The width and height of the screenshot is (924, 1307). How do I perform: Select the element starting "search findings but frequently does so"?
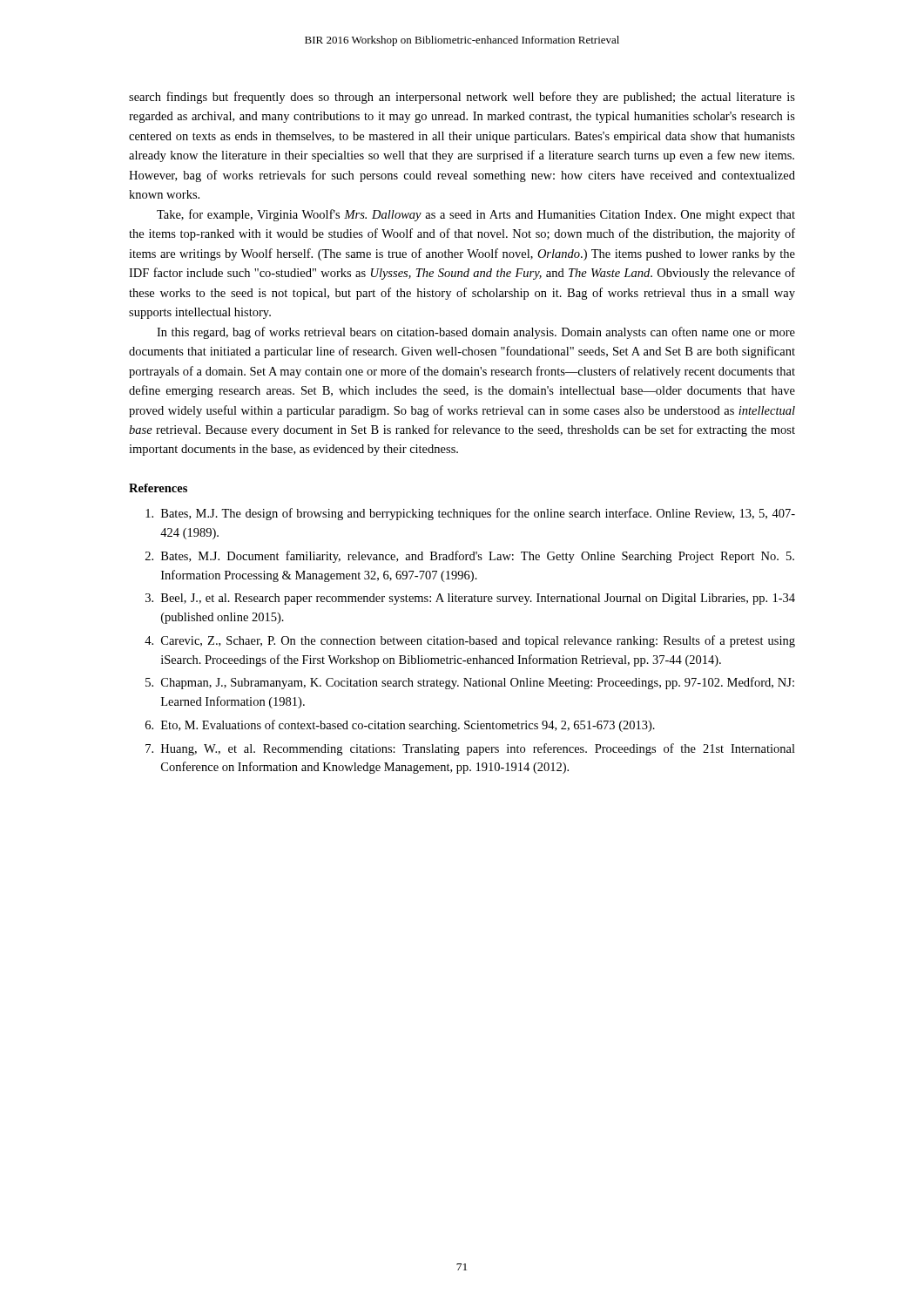pyautogui.click(x=462, y=146)
